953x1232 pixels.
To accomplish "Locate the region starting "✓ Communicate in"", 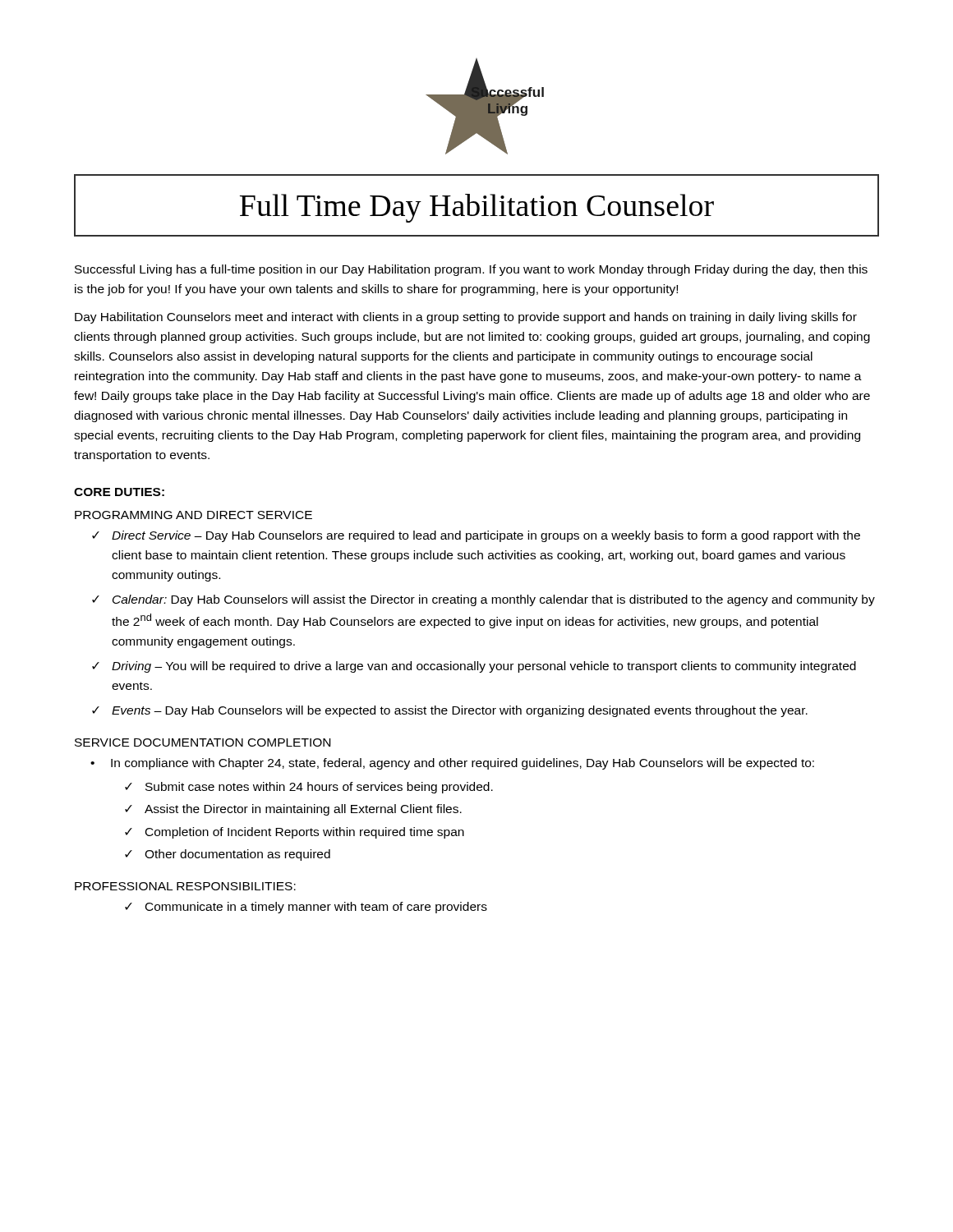I will 305,906.
